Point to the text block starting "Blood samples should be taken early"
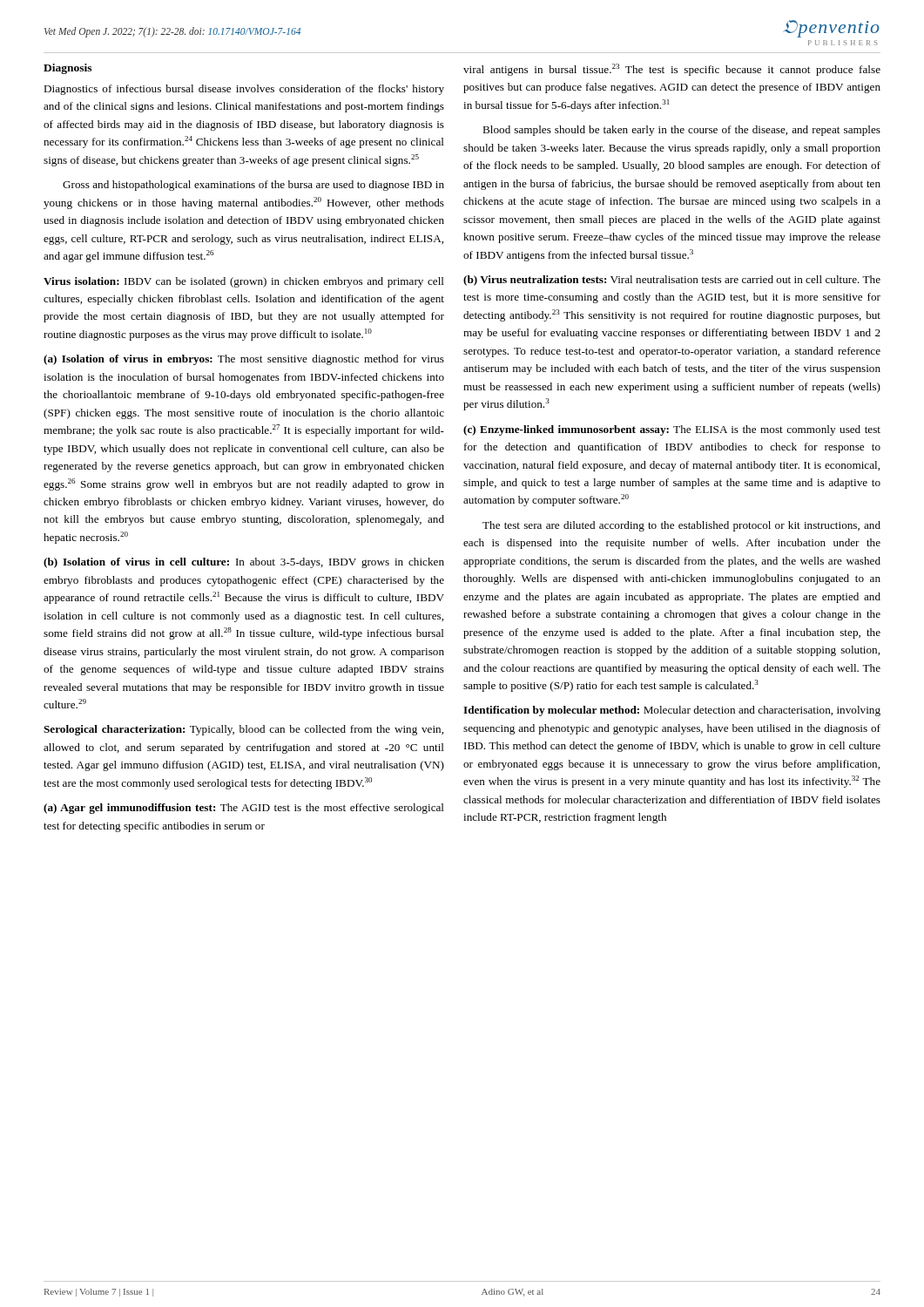This screenshot has width=924, height=1307. 672,193
